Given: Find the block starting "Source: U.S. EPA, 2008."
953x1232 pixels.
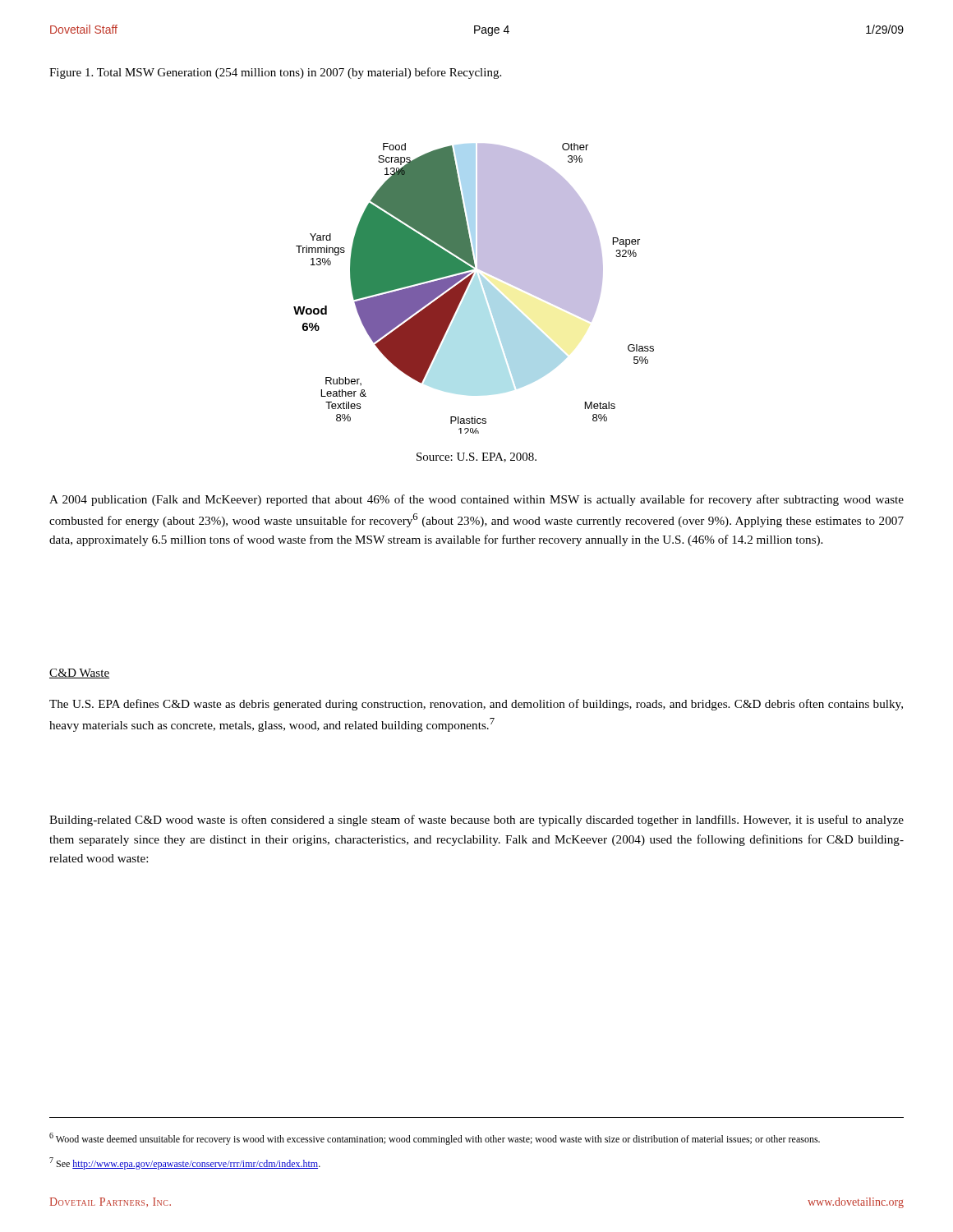Looking at the screenshot, I should coord(476,457).
